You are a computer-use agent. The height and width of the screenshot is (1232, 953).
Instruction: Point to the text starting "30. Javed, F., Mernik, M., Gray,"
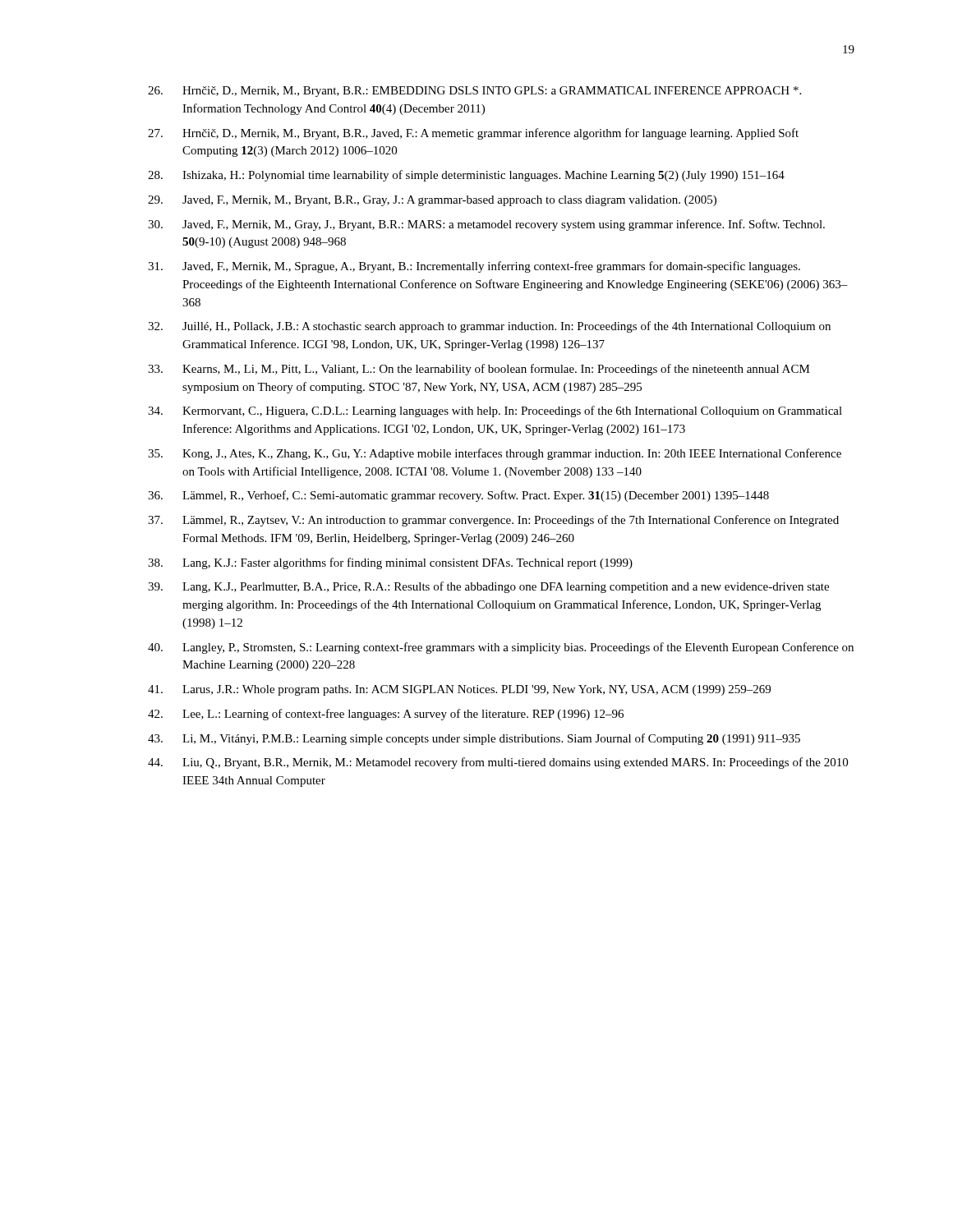pos(501,233)
